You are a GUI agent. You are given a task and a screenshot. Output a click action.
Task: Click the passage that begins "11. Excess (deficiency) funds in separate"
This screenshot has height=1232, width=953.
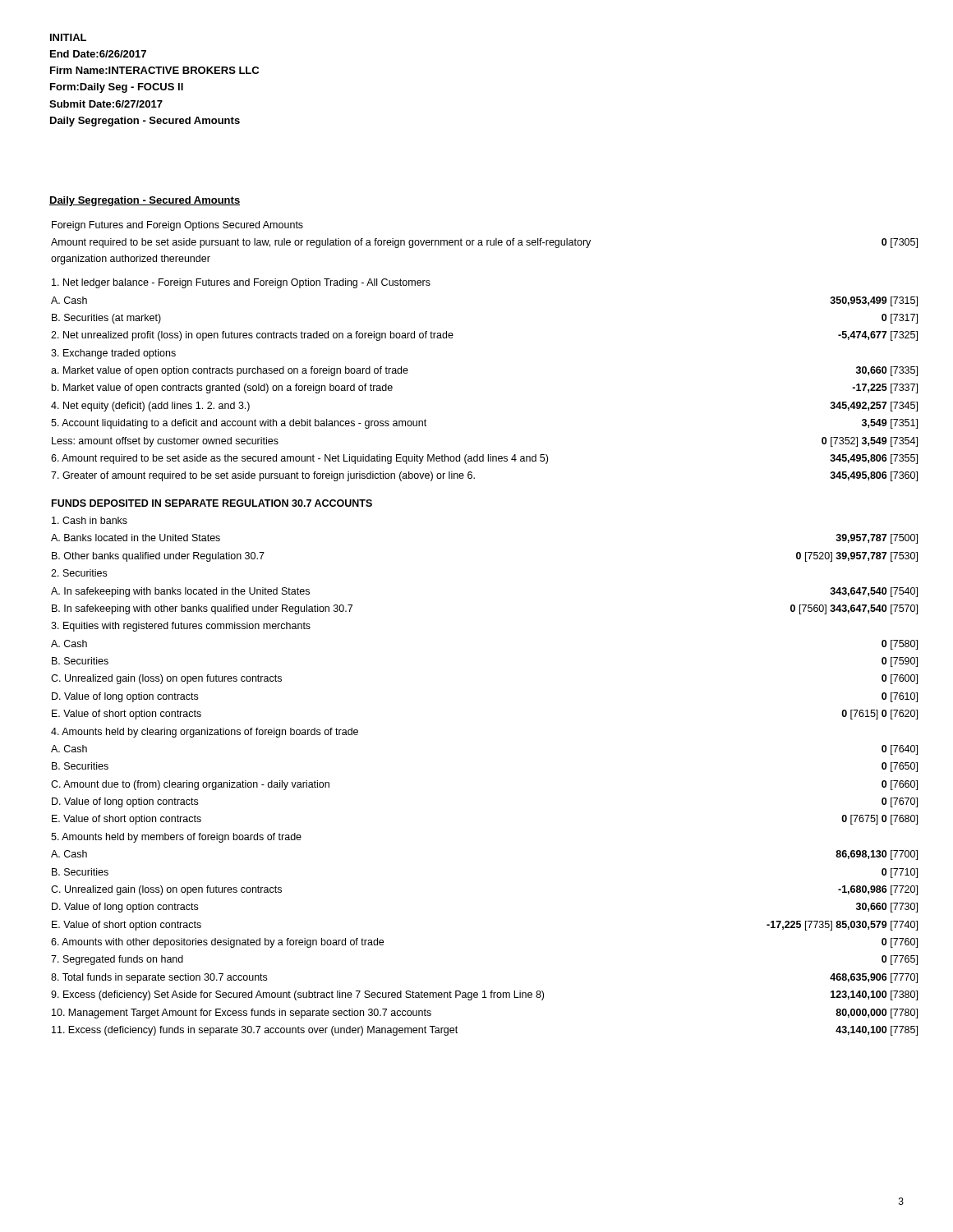tap(254, 1030)
